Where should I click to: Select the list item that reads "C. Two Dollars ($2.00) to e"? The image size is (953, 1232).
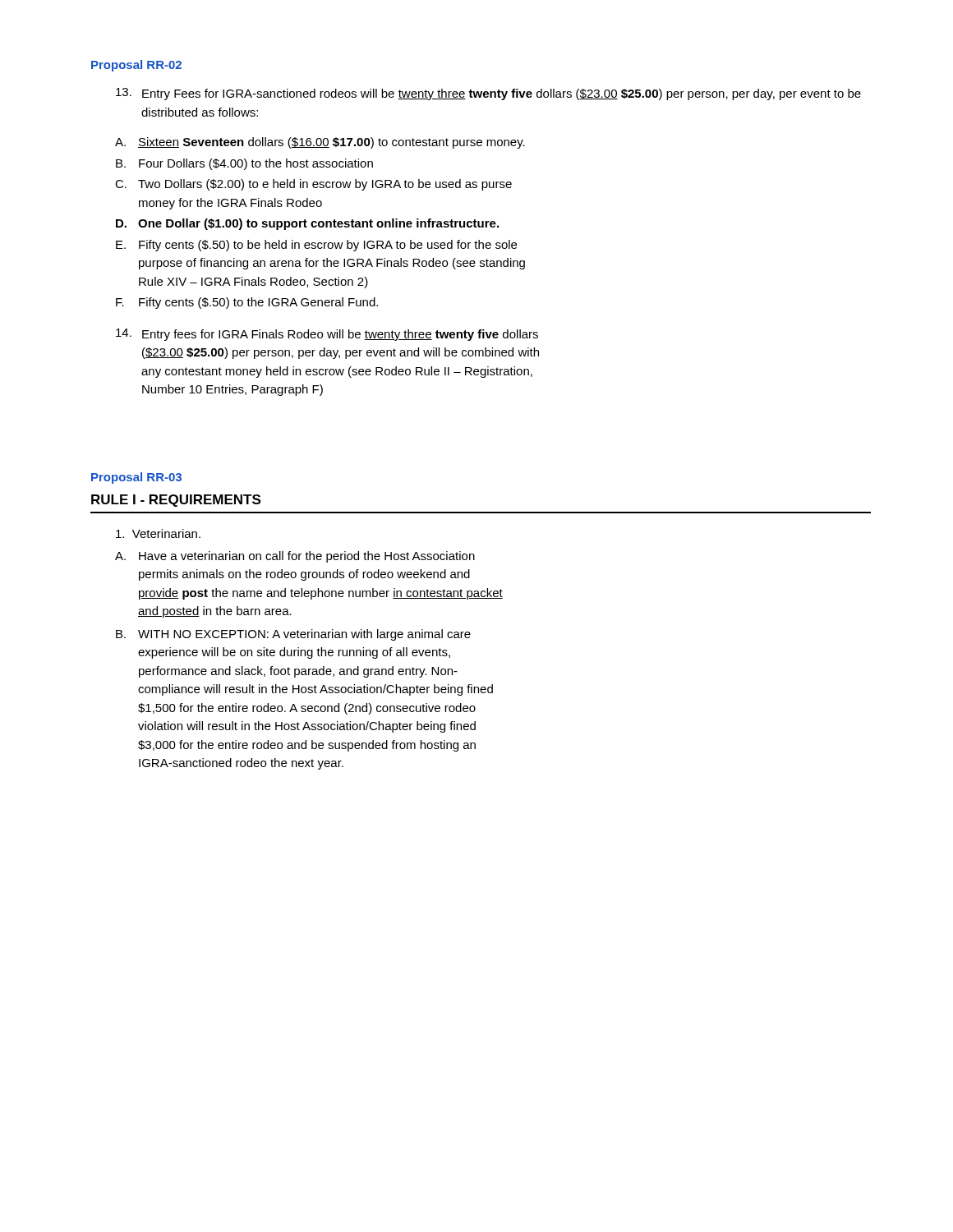point(493,193)
